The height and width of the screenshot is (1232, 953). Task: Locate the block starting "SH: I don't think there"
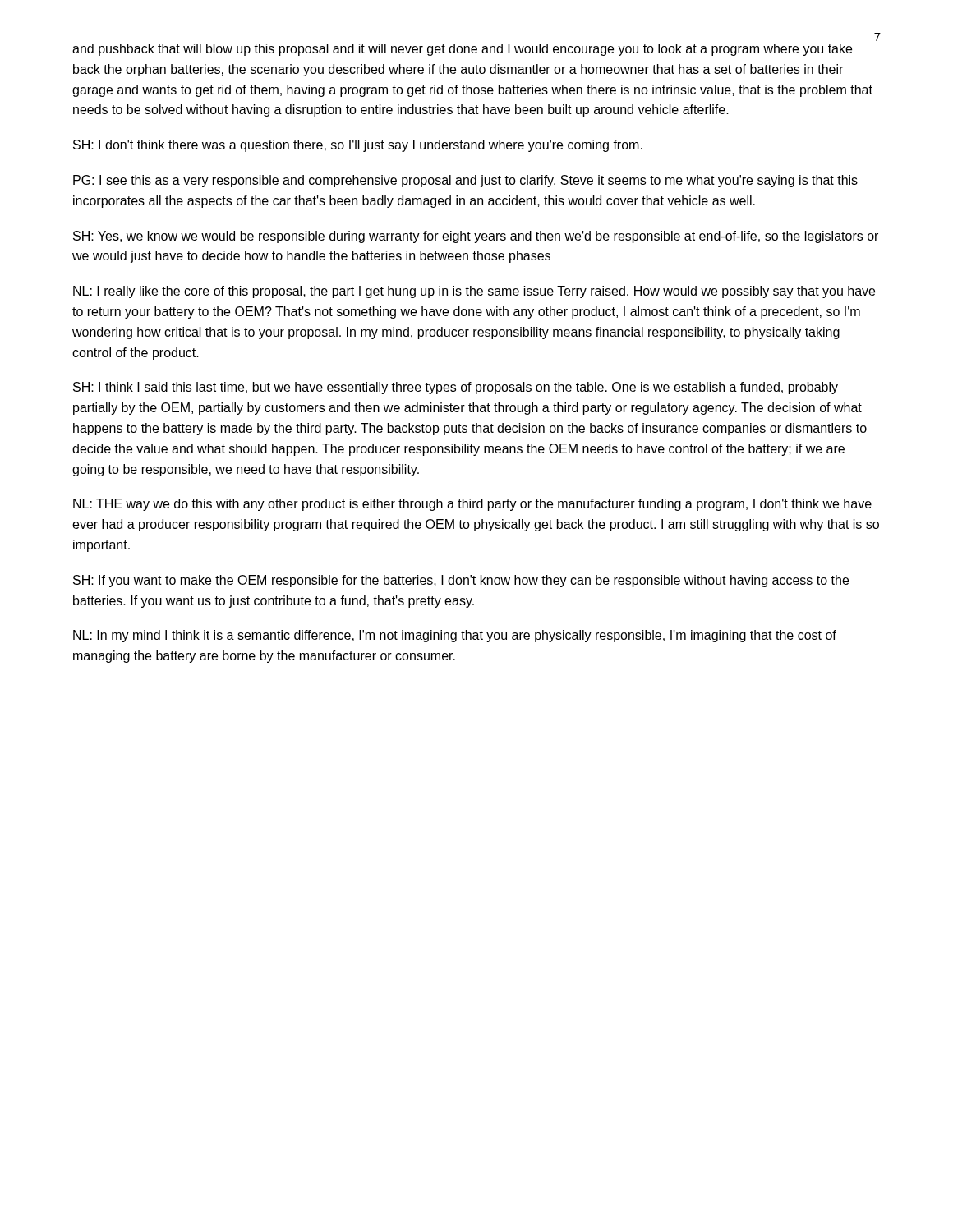(x=358, y=145)
